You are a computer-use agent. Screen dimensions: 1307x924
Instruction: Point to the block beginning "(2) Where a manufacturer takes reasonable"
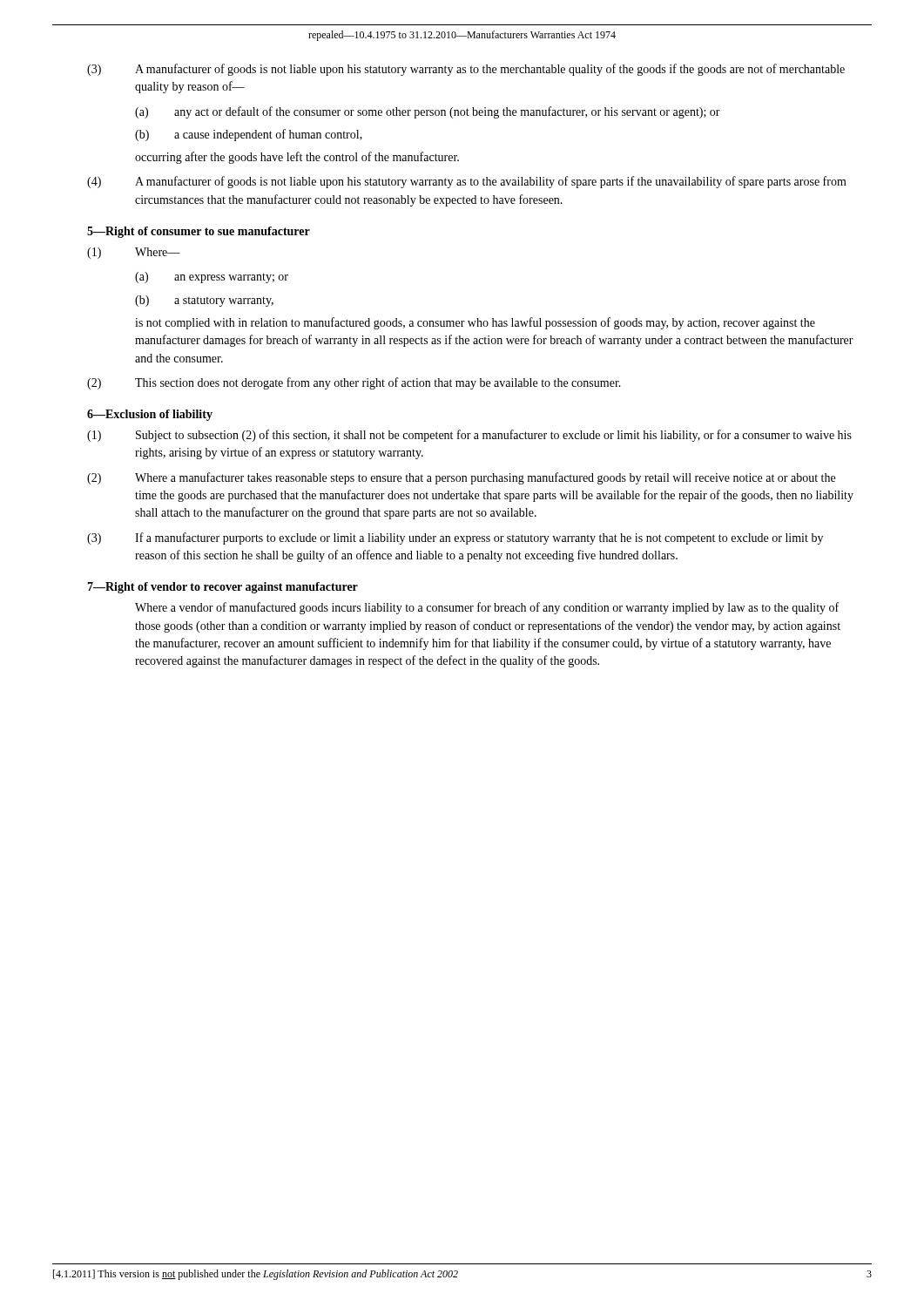[x=471, y=496]
